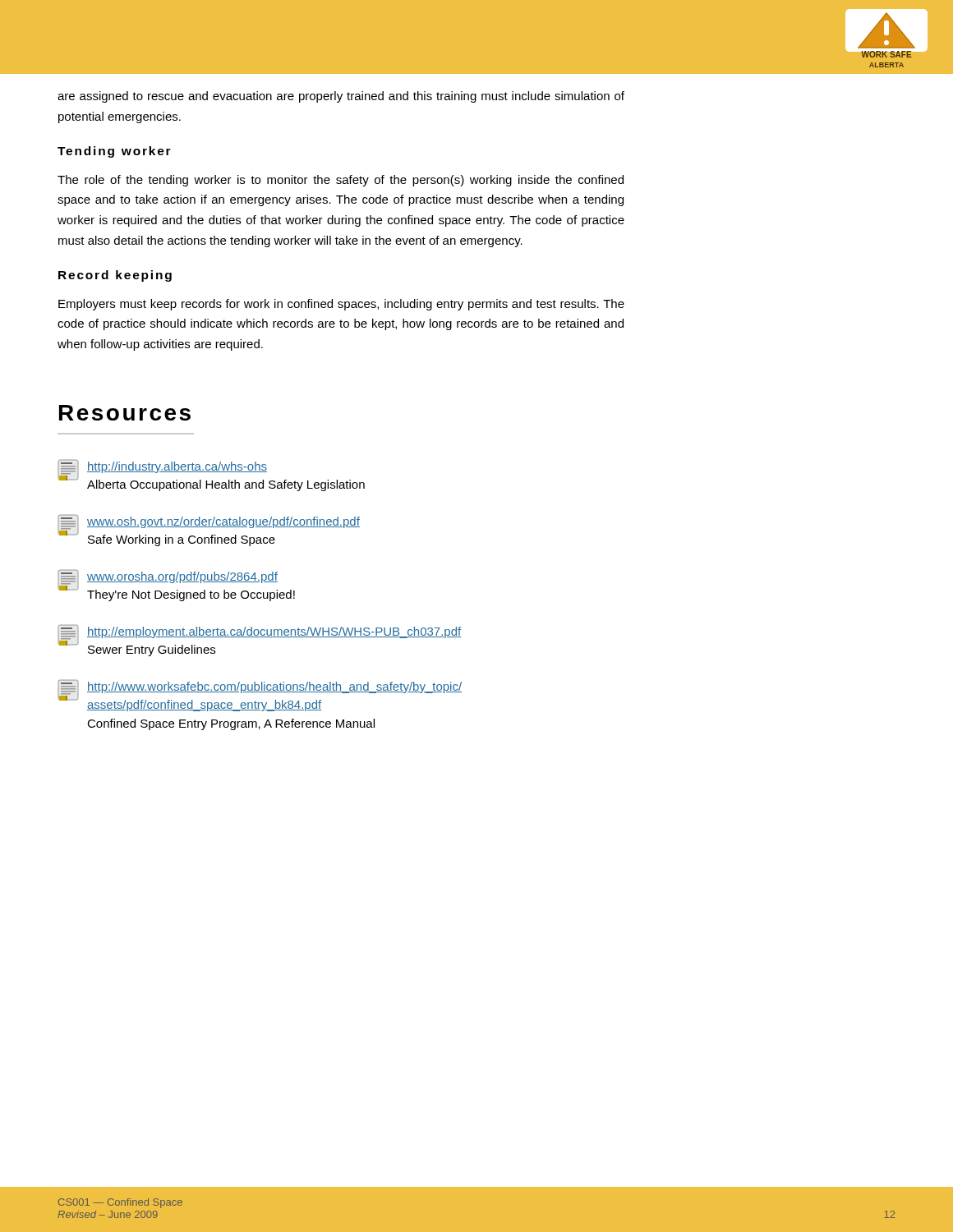Where does it say "http://employment.alberta.ca/documents/WHS/WHS-PUB_ch037.pdf Sewer Entry Guidelines"?

point(259,641)
